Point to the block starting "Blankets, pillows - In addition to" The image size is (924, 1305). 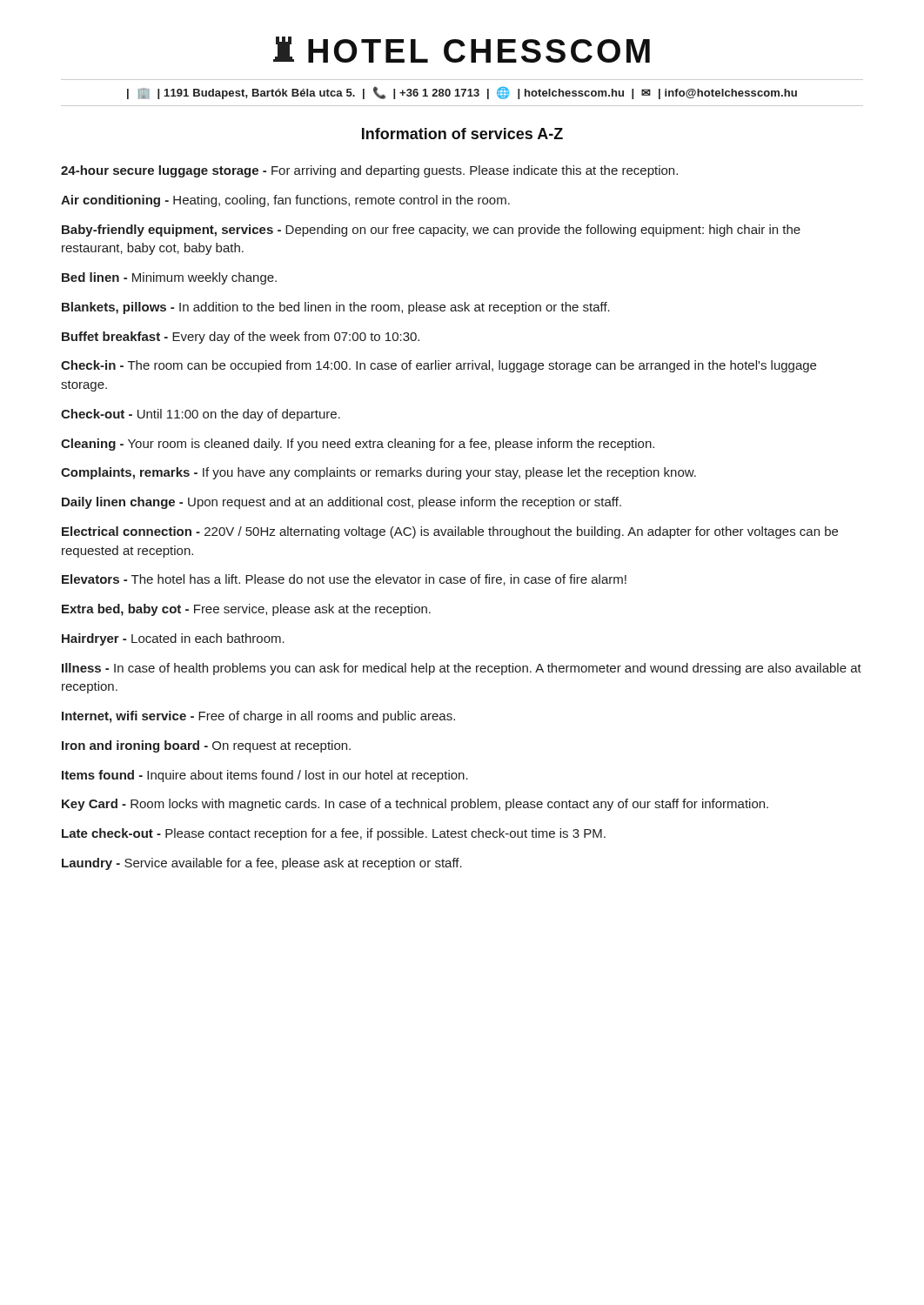point(336,306)
